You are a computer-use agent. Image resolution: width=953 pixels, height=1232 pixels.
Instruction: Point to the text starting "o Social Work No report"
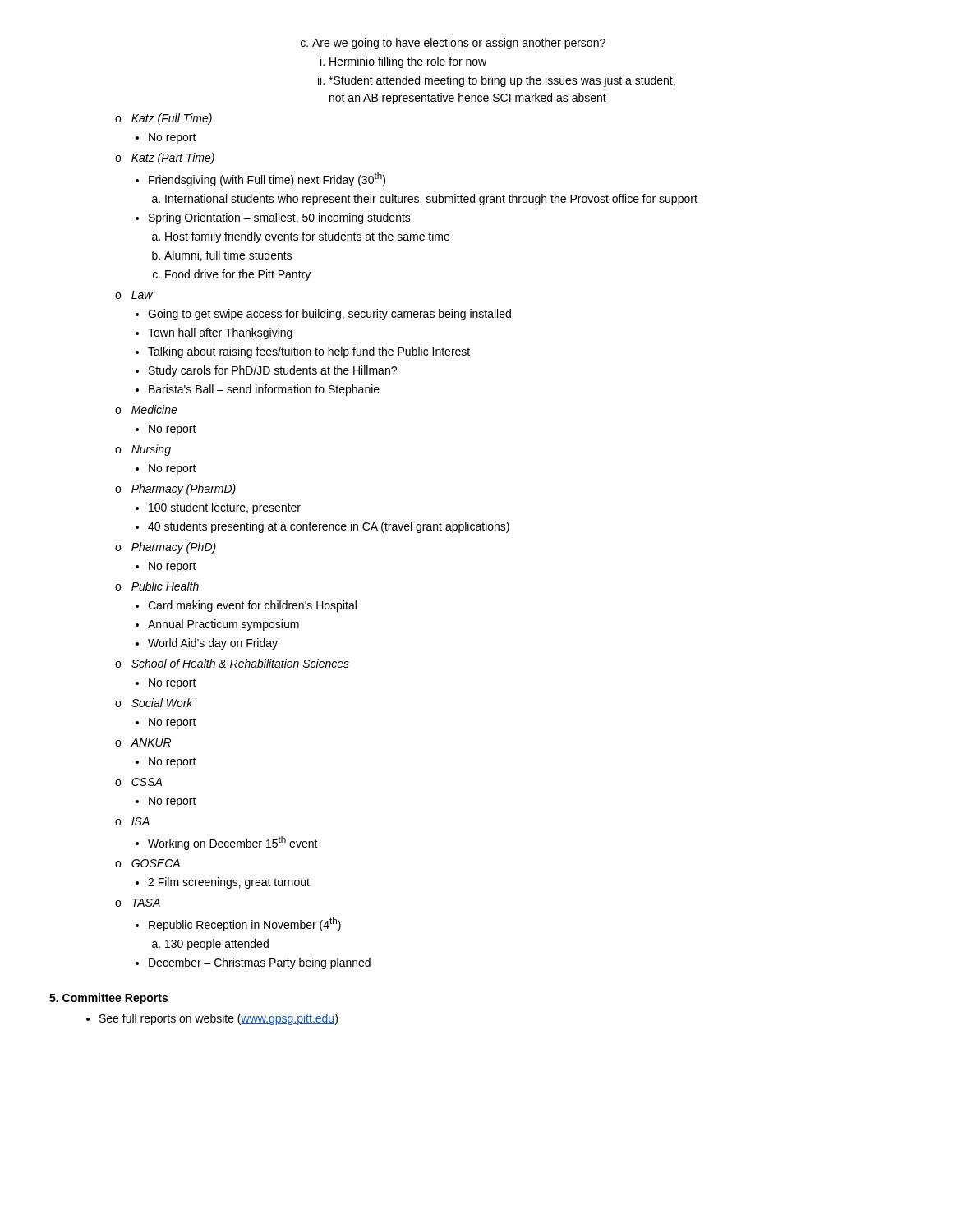click(x=154, y=703)
